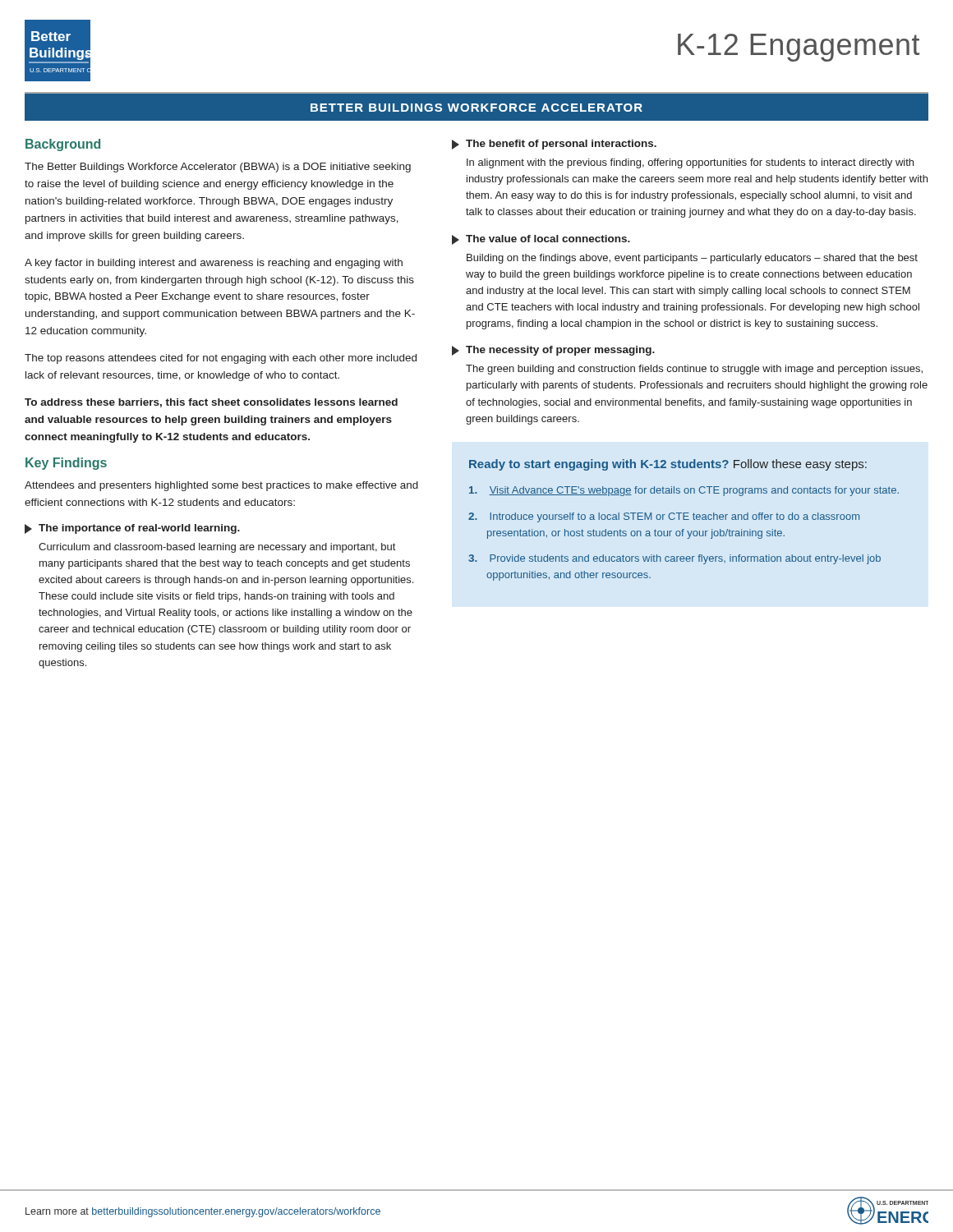Locate the title with the text "K-12 Engagement"
Viewport: 953px width, 1232px height.
click(x=798, y=45)
